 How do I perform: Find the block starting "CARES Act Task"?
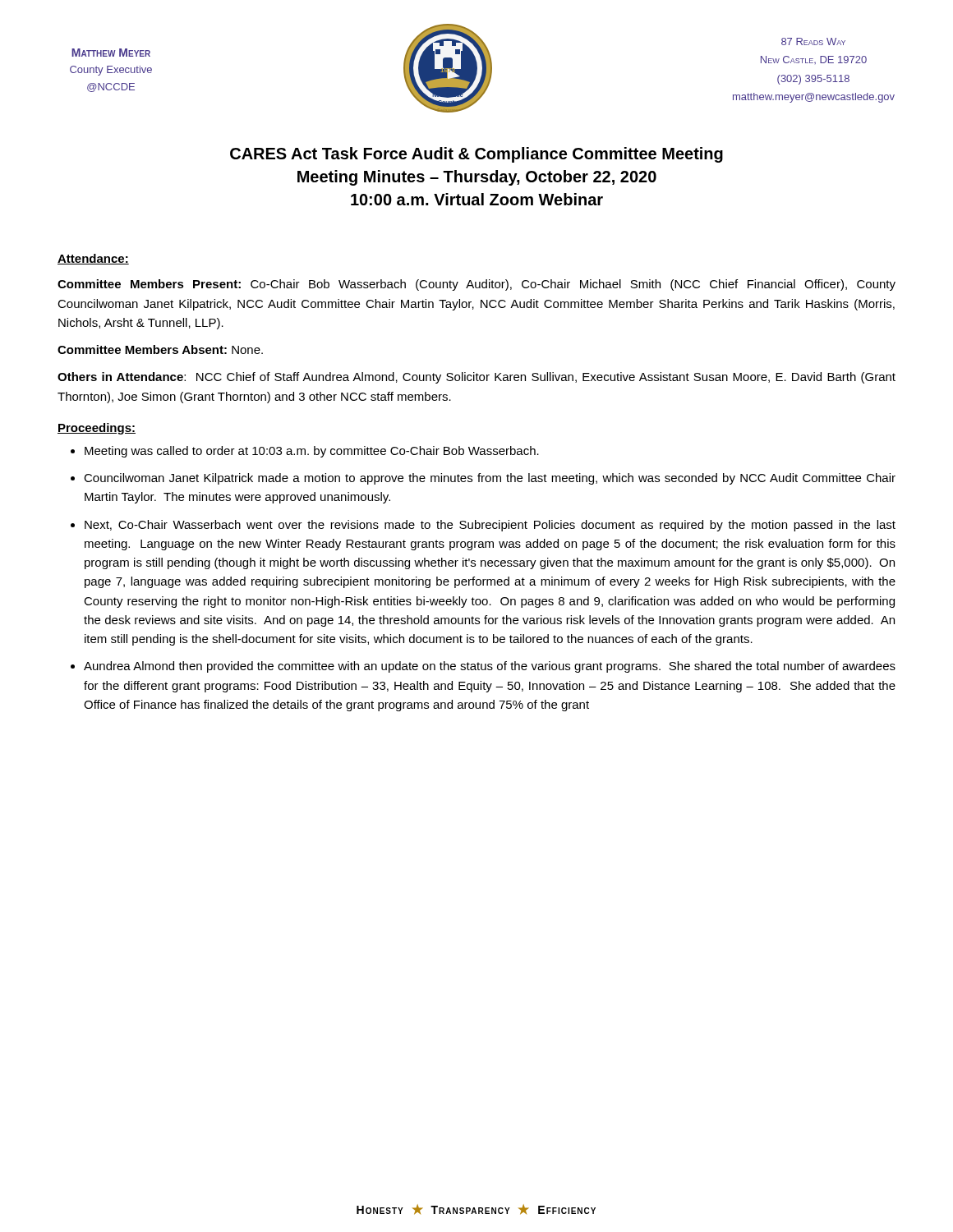pyautogui.click(x=476, y=177)
